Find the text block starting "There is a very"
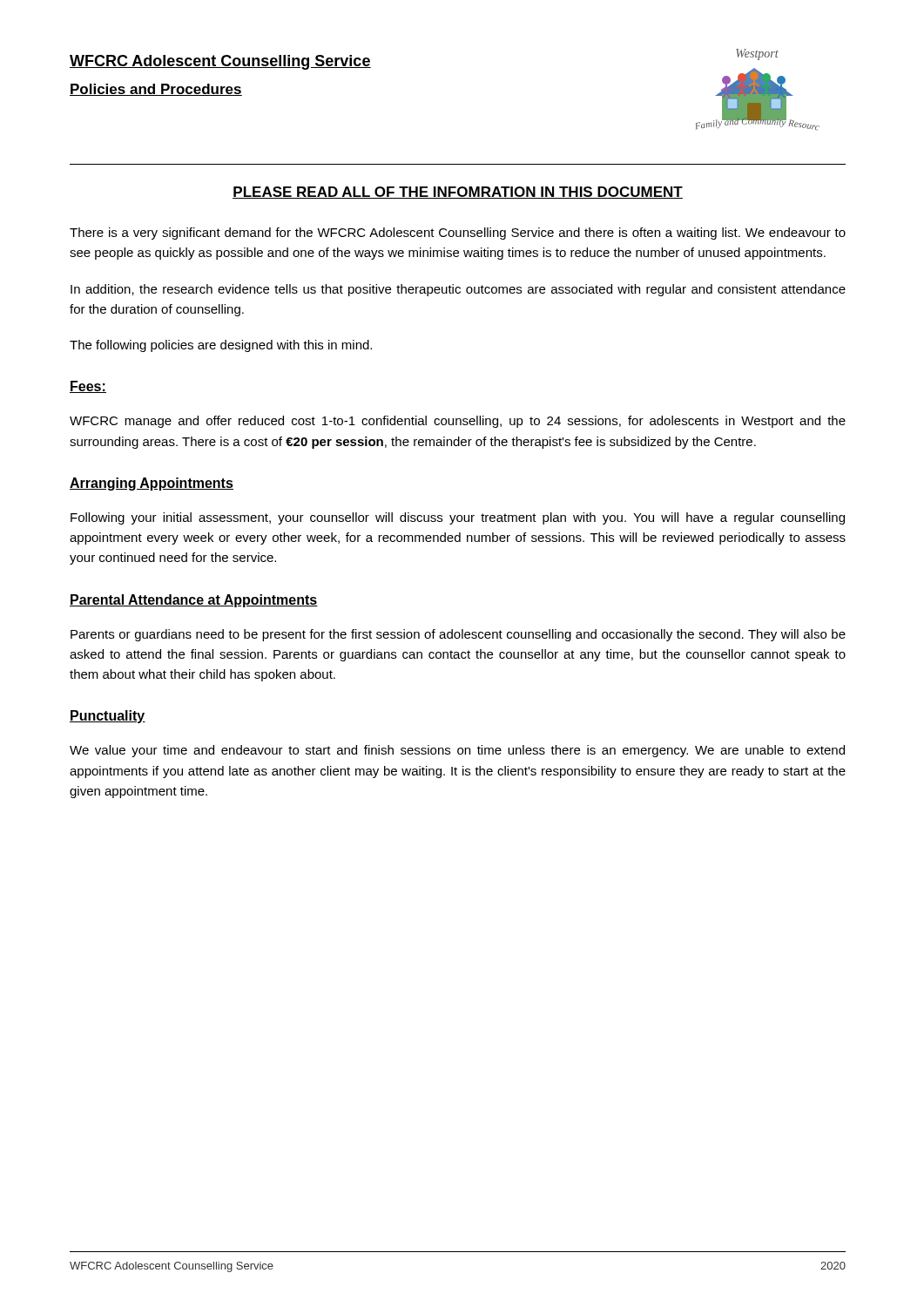The width and height of the screenshot is (924, 1307). pos(458,242)
